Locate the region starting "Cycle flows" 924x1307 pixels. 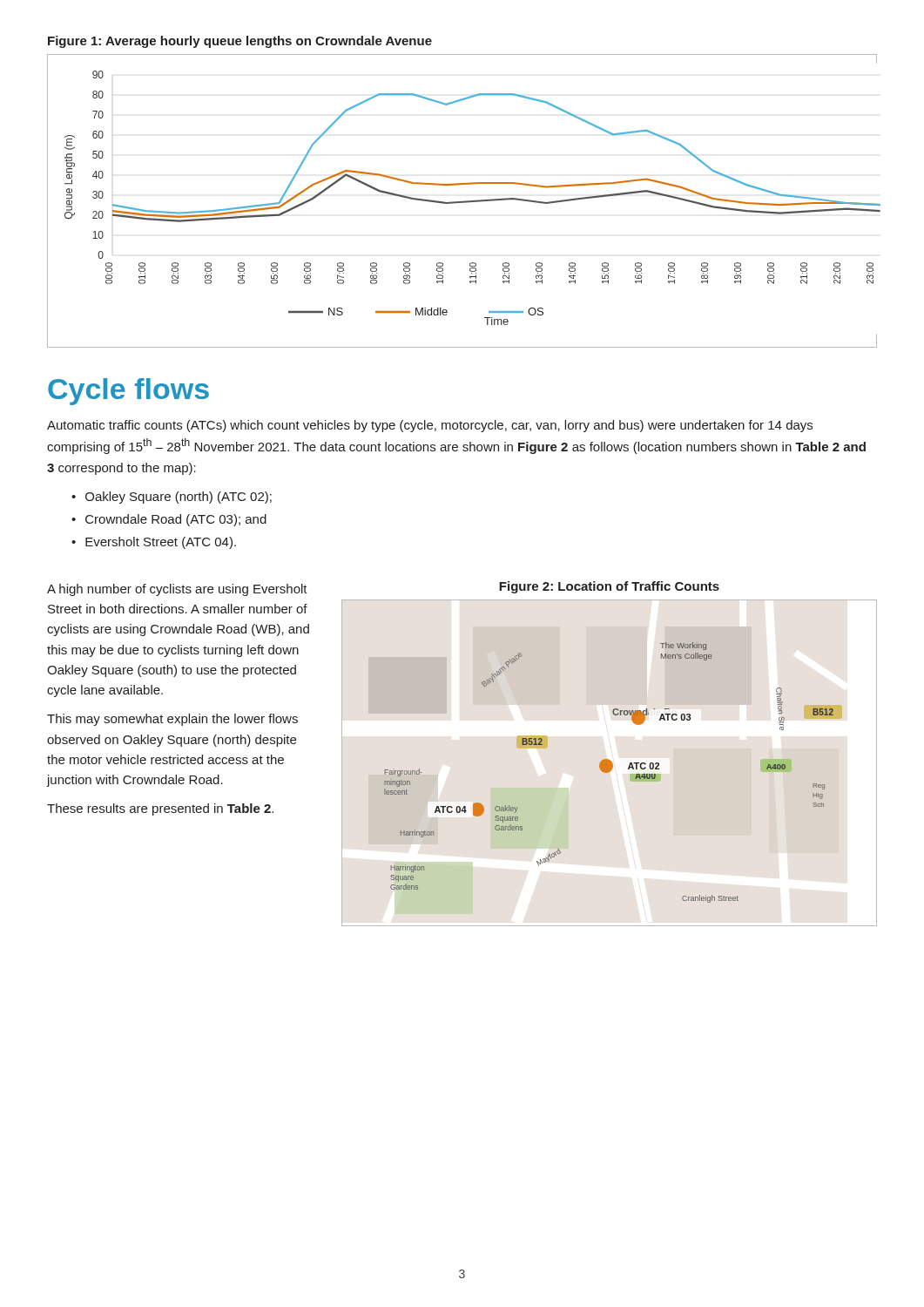click(x=128, y=389)
